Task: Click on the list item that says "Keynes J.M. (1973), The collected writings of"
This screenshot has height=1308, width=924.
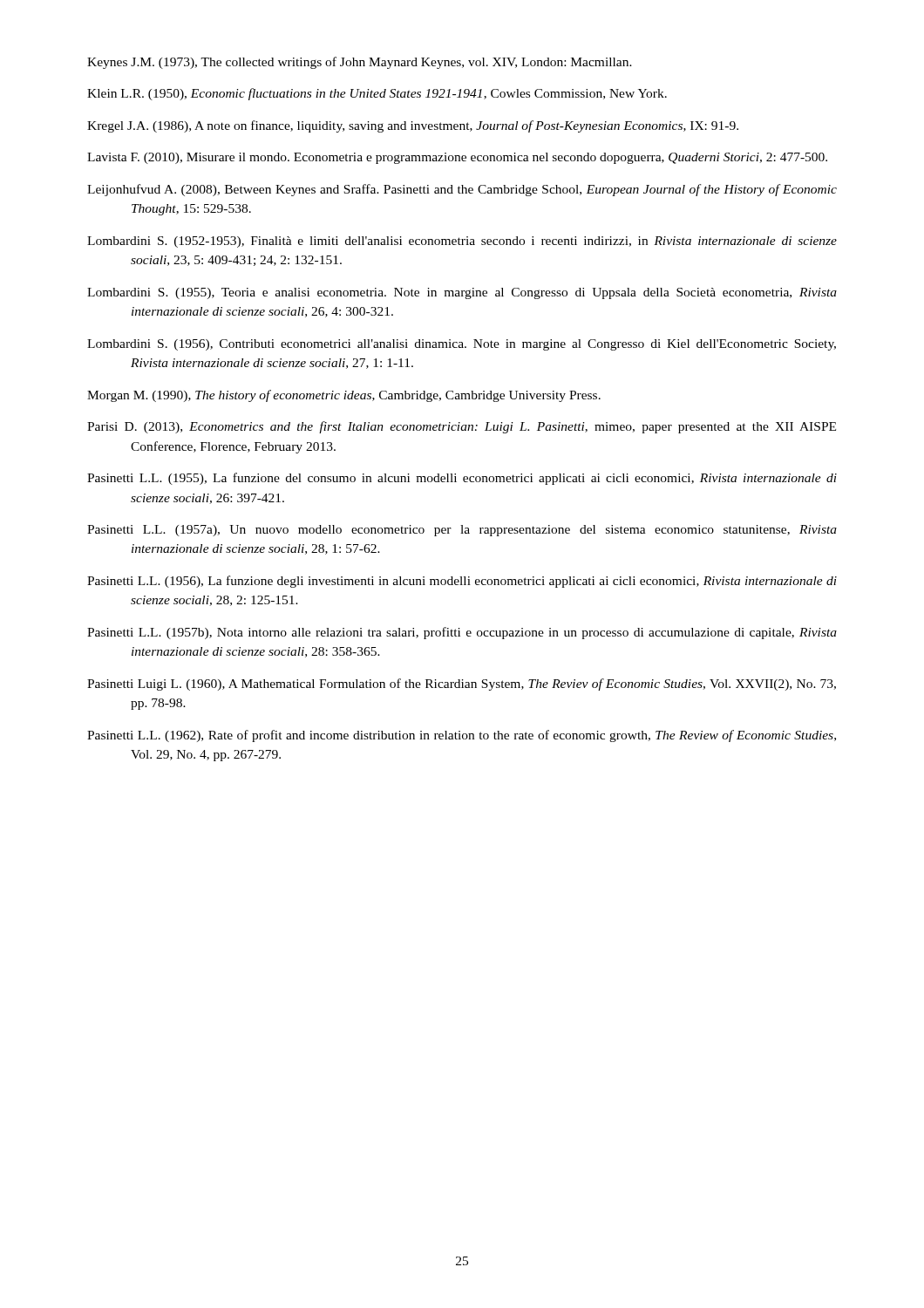Action: [x=360, y=61]
